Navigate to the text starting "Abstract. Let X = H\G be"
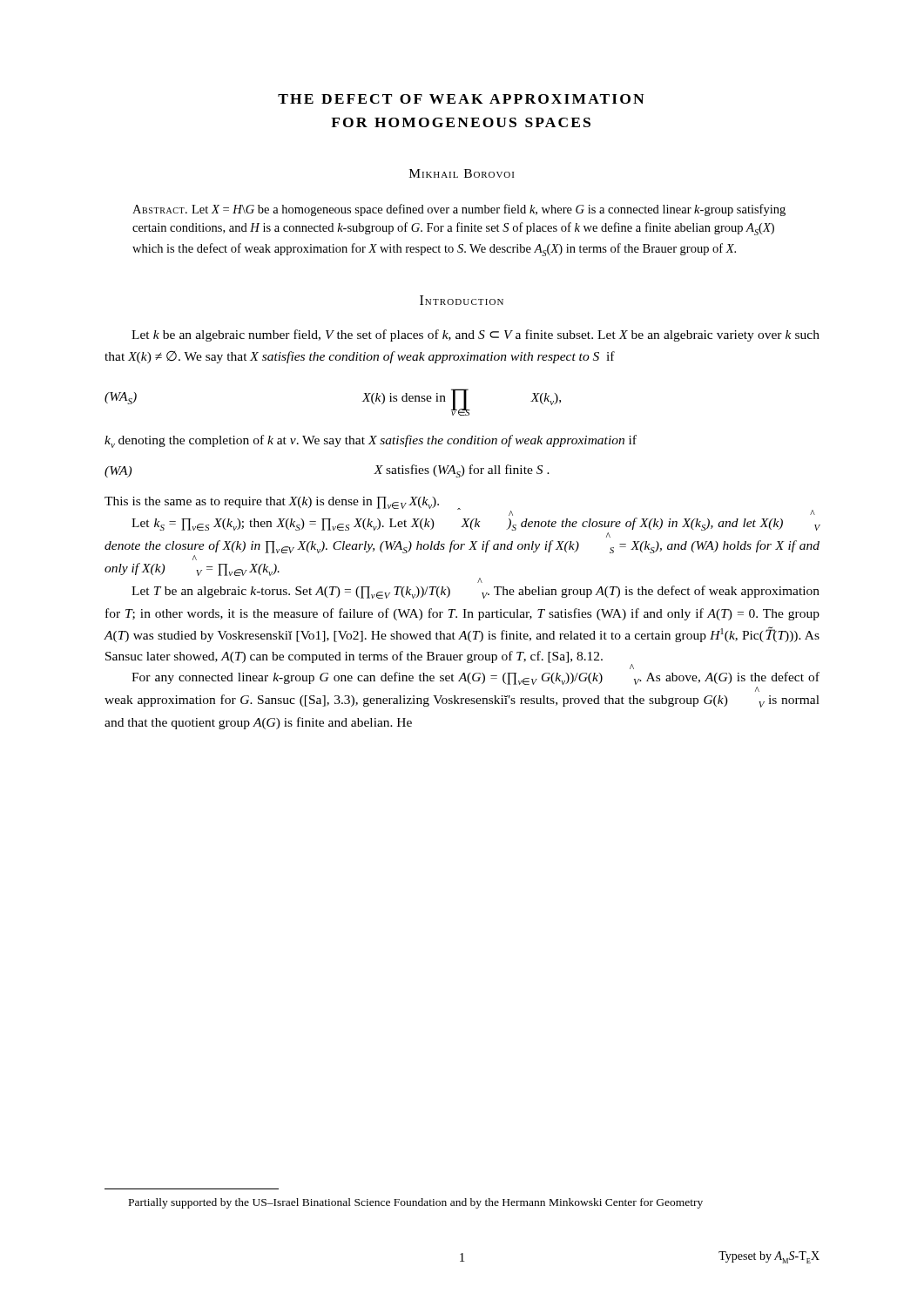Viewport: 924px width, 1307px height. [459, 230]
